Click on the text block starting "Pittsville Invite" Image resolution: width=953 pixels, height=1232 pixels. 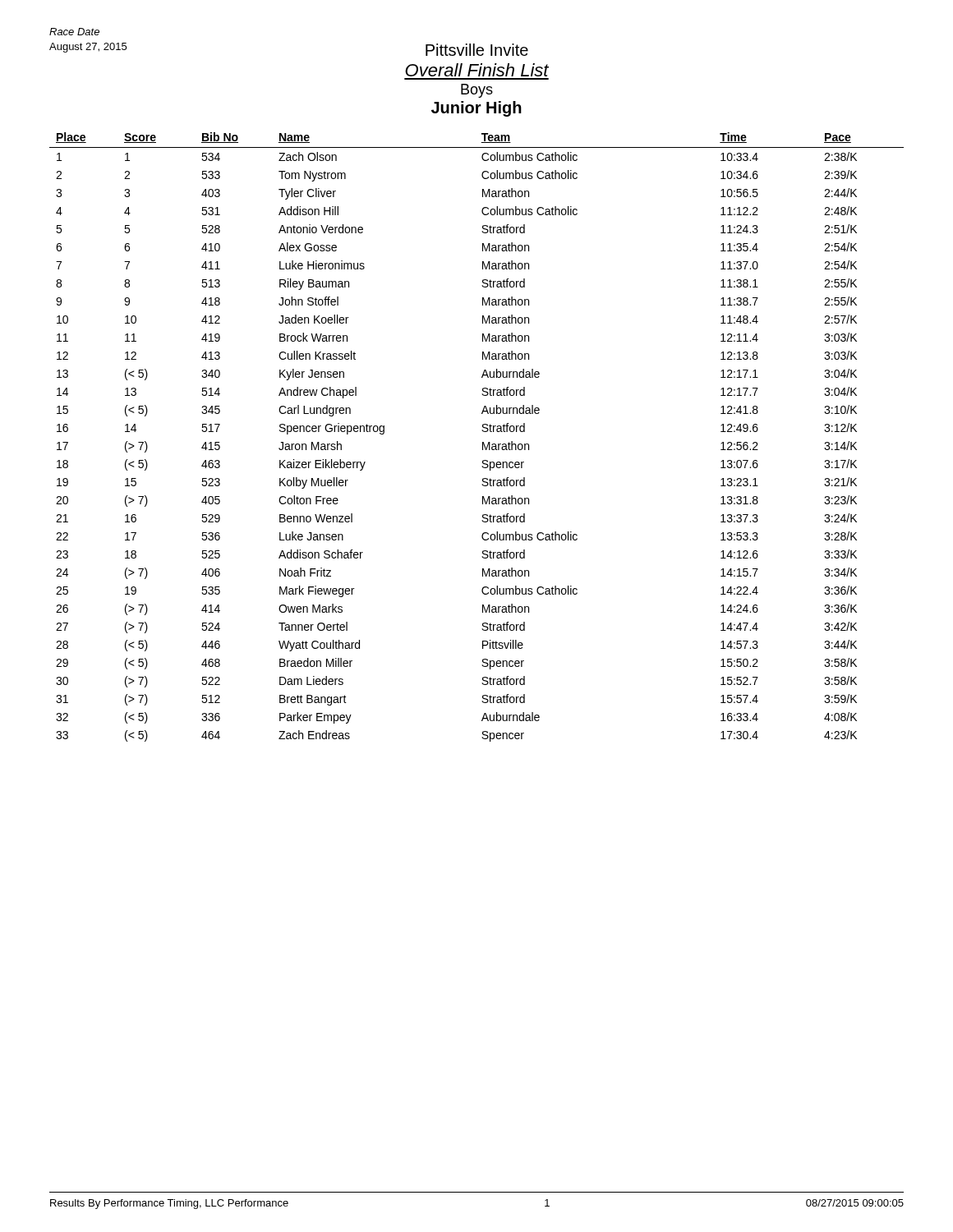pos(476,50)
